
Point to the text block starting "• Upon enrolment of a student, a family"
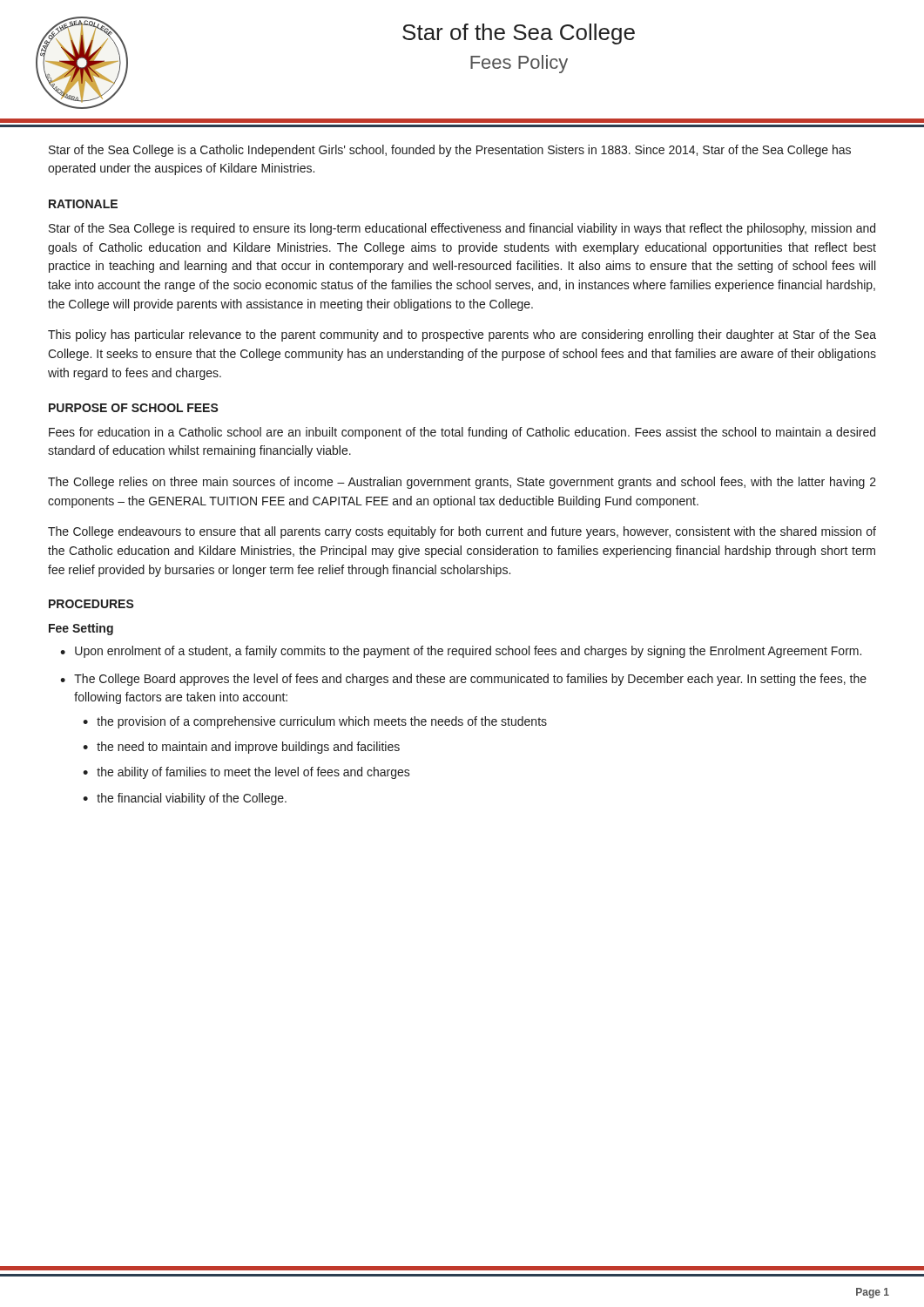468,653
